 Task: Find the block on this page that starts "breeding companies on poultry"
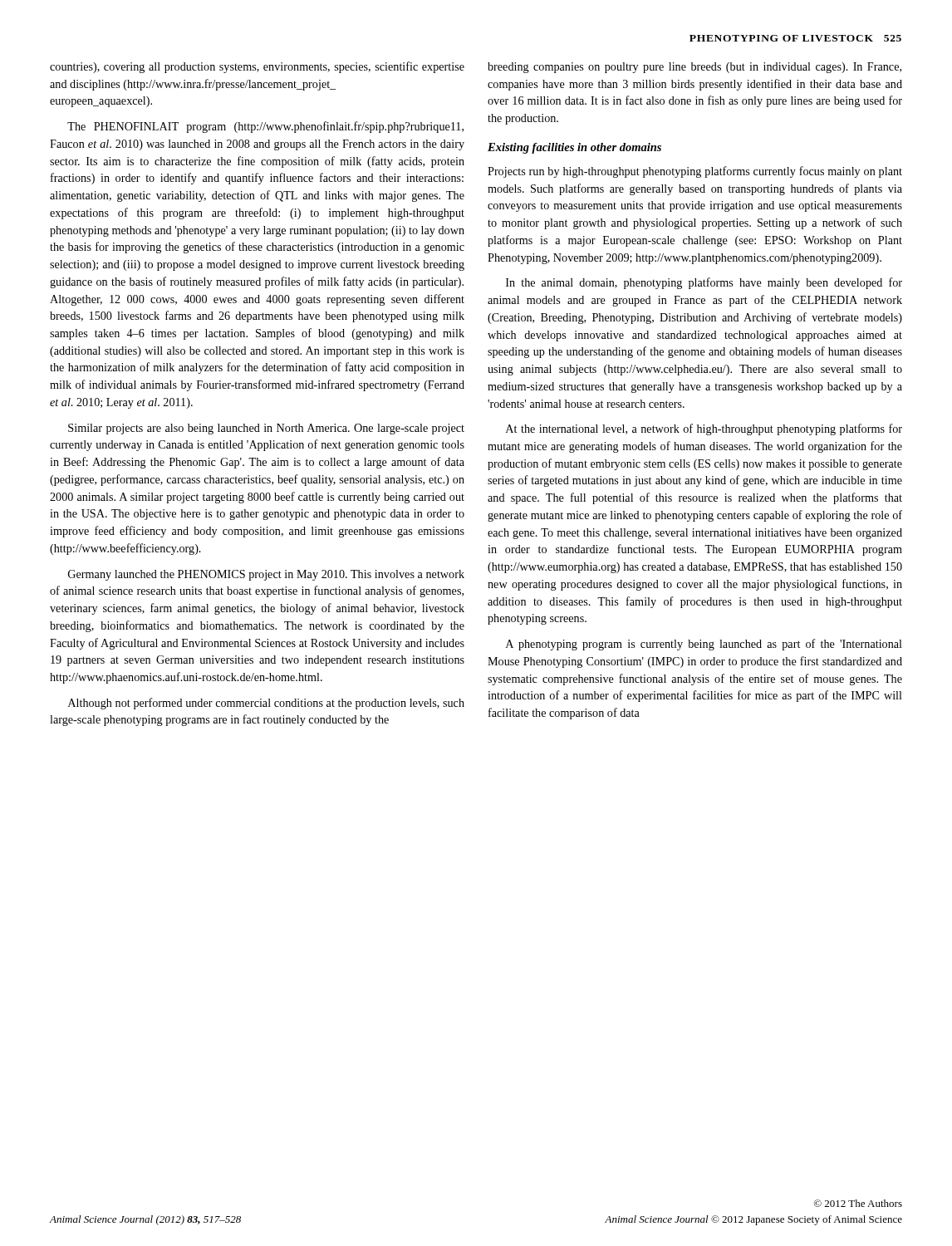695,93
